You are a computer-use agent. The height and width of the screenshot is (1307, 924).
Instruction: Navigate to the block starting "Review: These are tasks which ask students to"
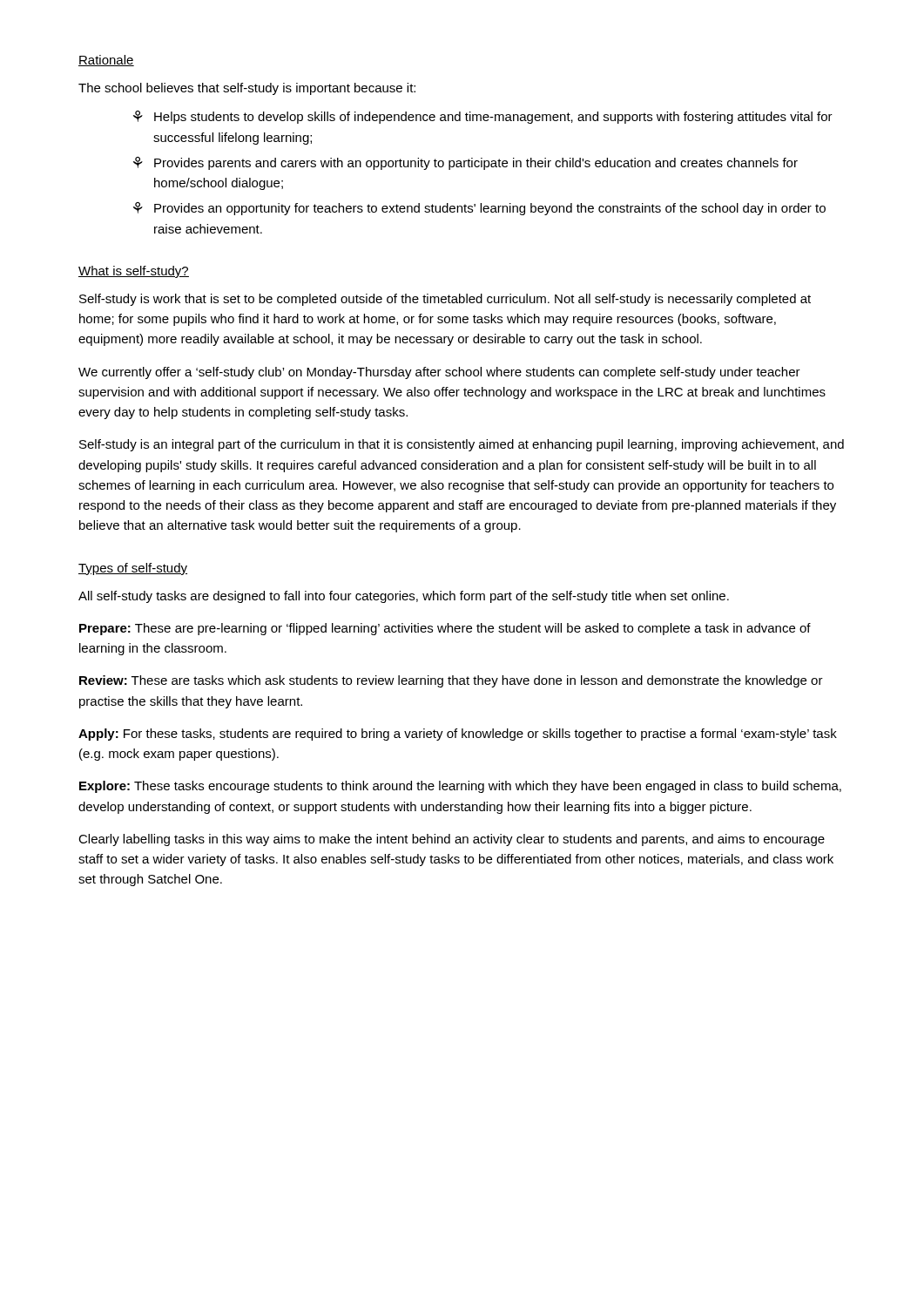tap(450, 690)
